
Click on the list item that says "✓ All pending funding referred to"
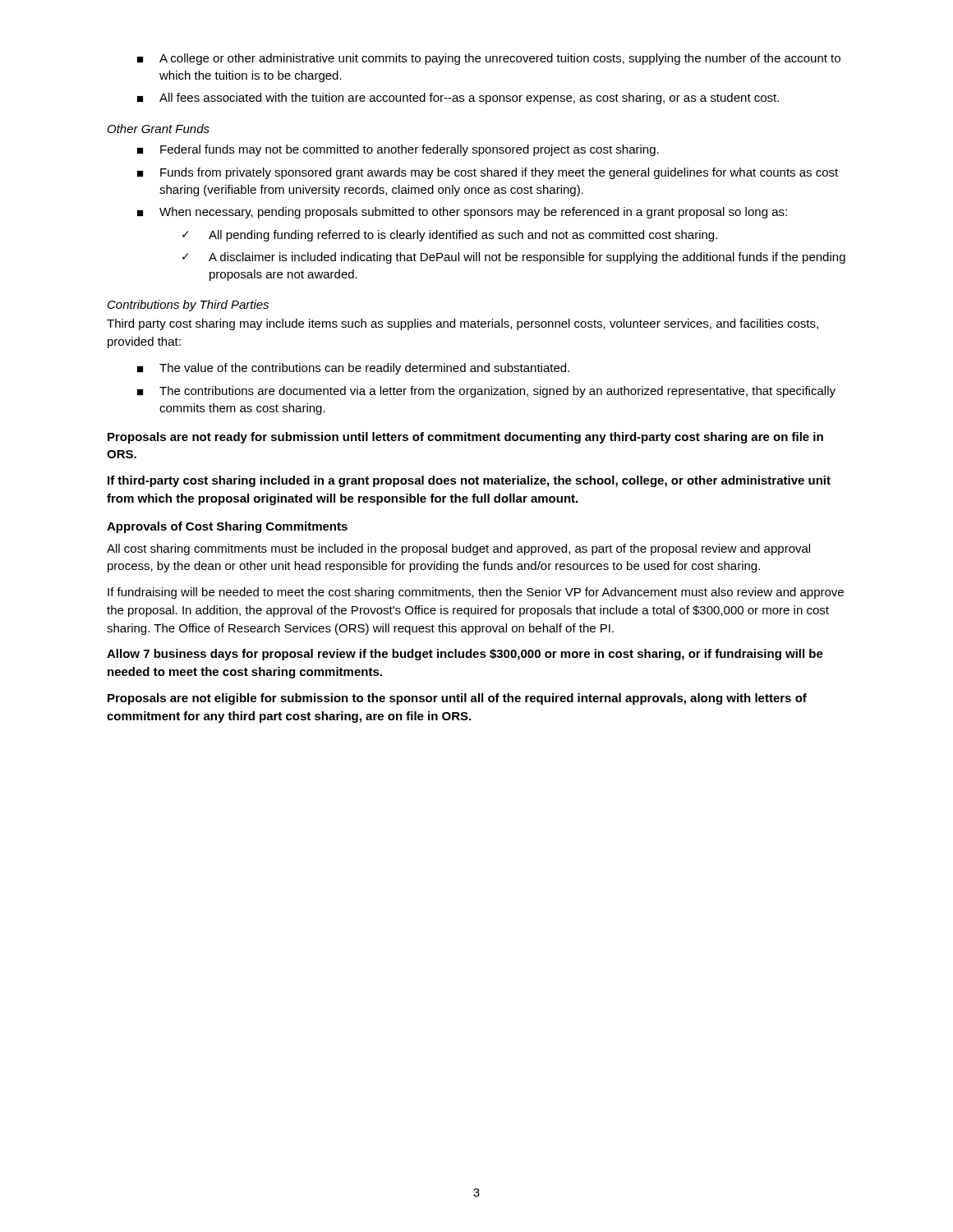(513, 234)
